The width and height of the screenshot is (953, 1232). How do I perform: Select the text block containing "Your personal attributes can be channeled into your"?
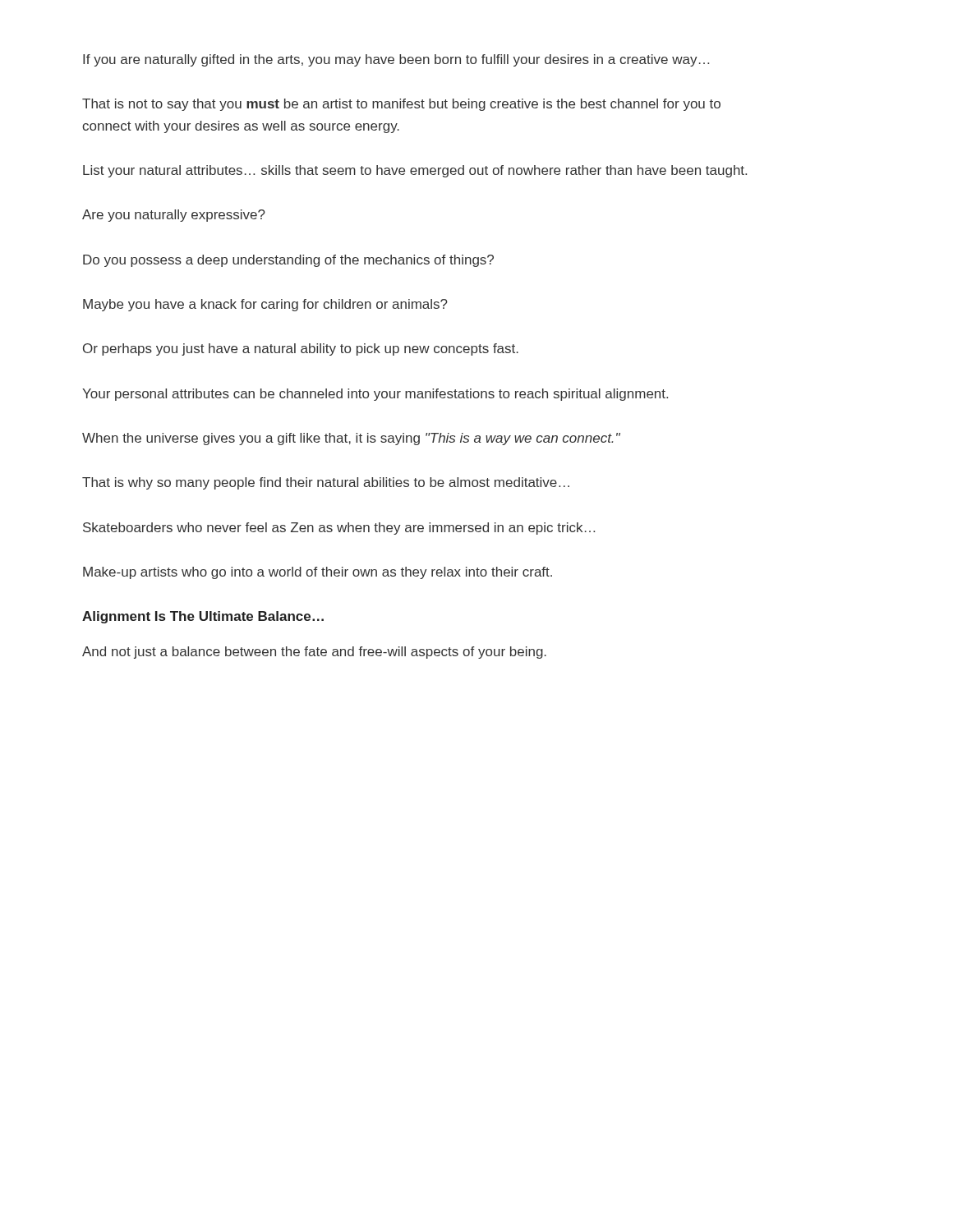(376, 394)
